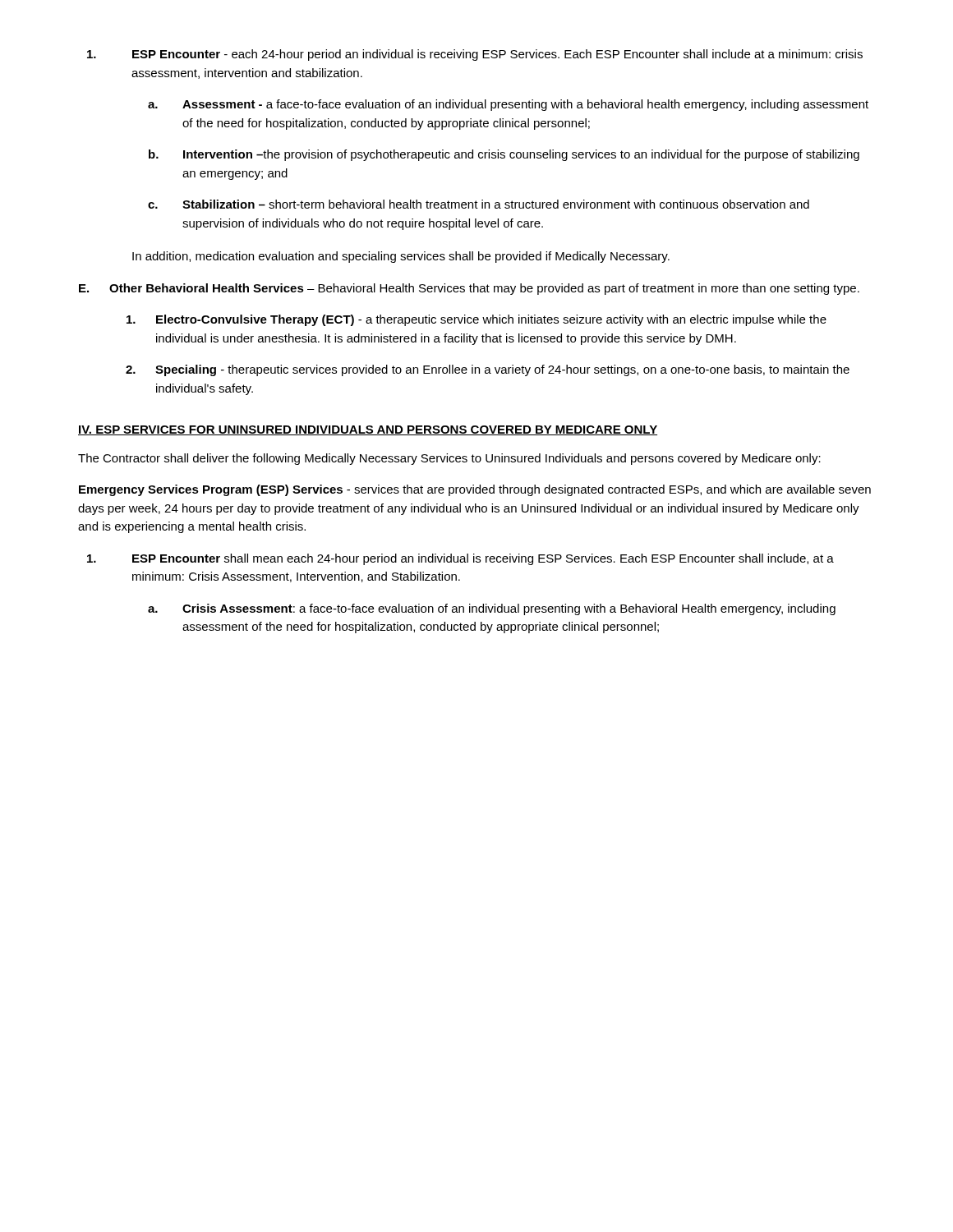
Task: Find the list item with the text "ESP Encounter -"
Action: [476, 155]
